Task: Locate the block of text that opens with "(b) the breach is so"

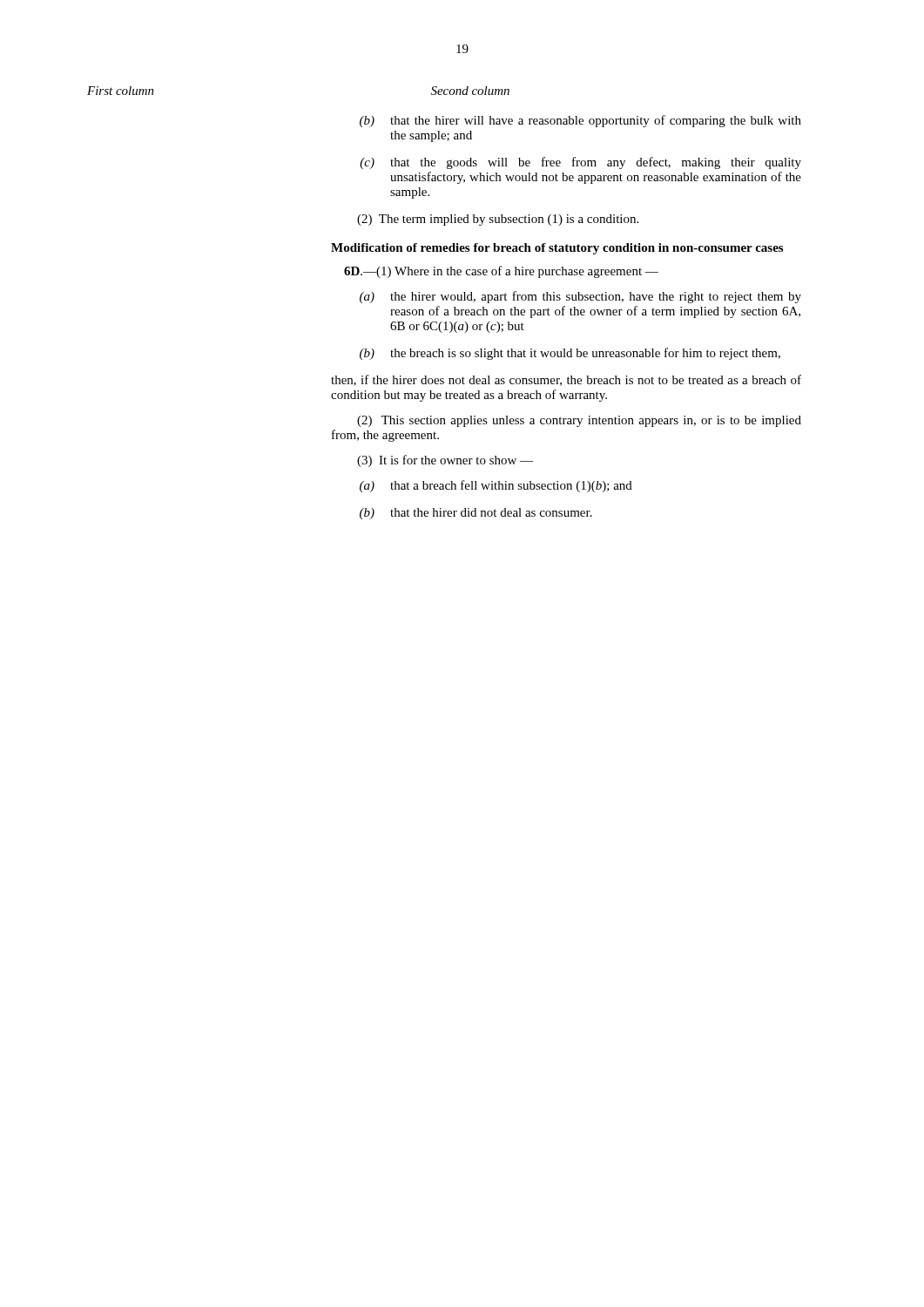Action: 566,353
